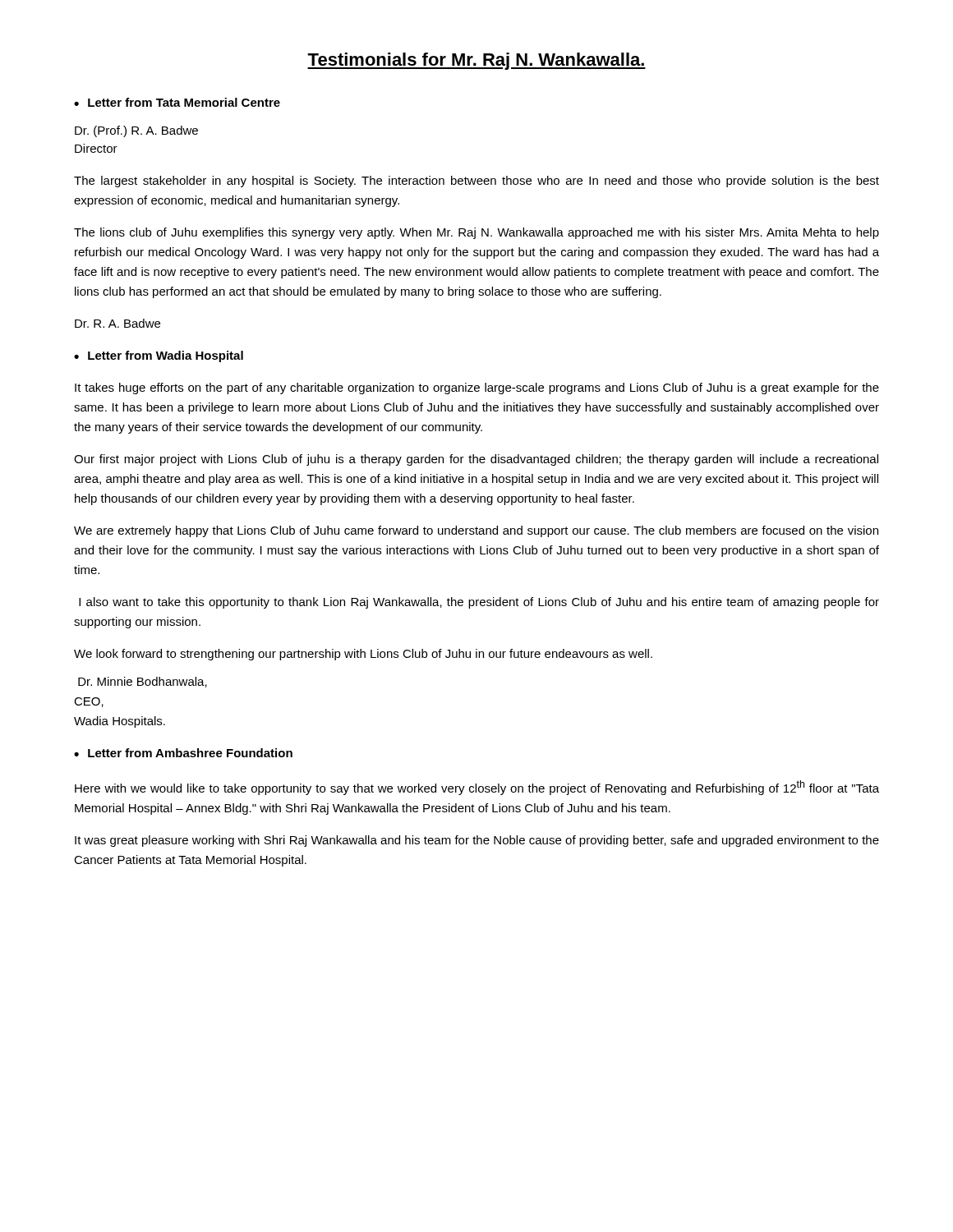The image size is (953, 1232).
Task: Locate the text block that reads "The largest stakeholder in any hospital is Society."
Action: (476, 190)
